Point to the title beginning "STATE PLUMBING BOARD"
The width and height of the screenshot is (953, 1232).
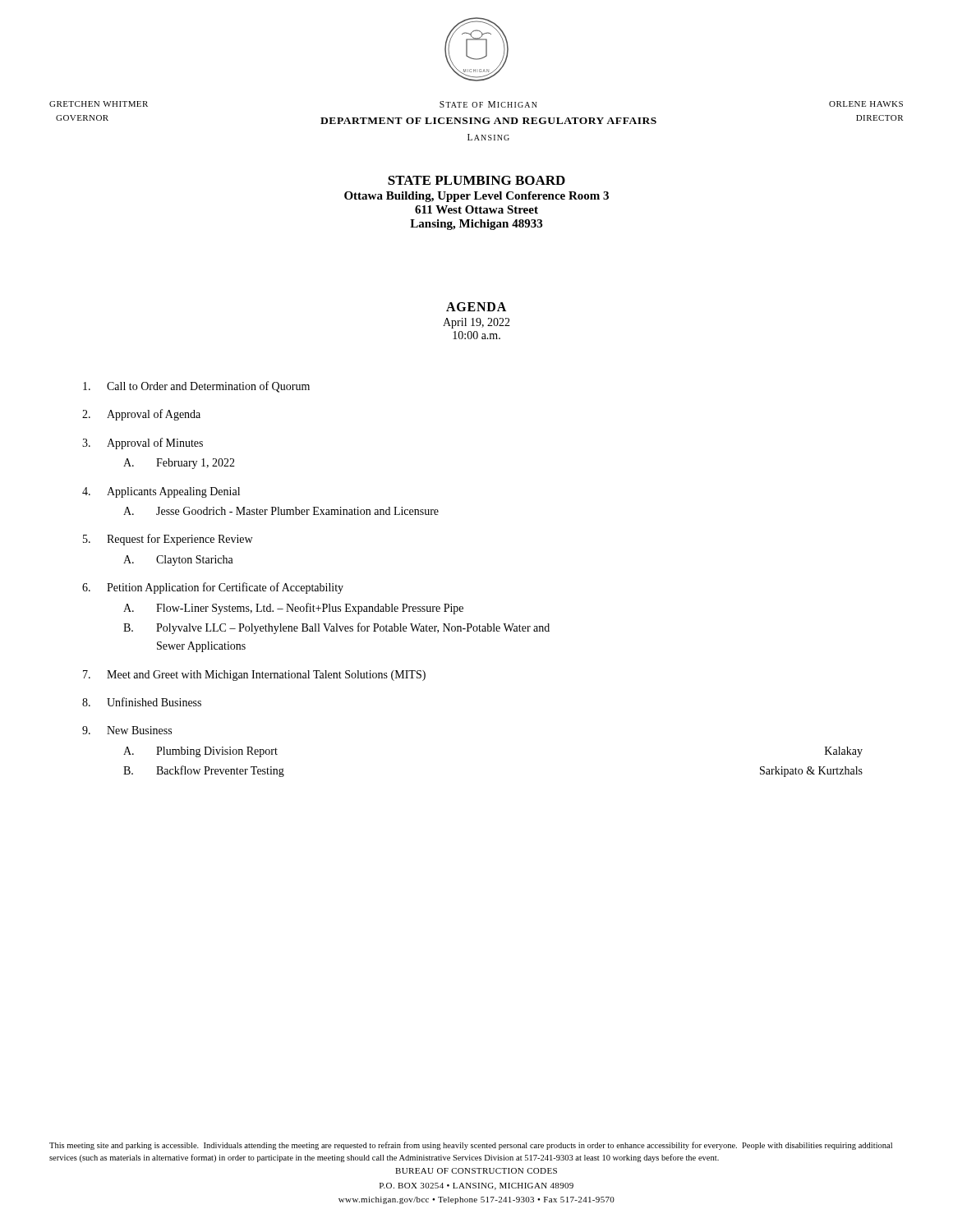tap(476, 202)
